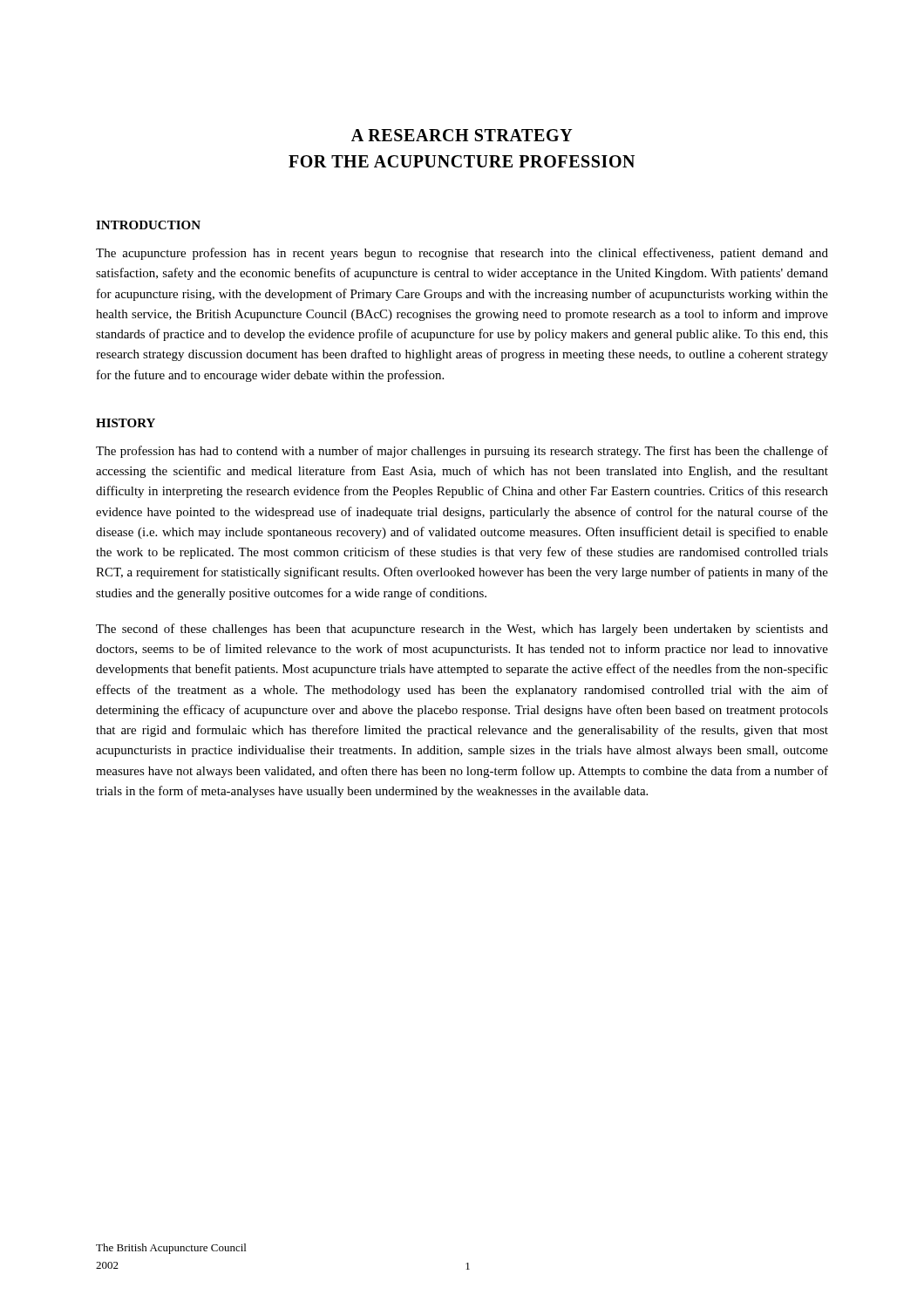Click the title
Image resolution: width=924 pixels, height=1308 pixels.
click(462, 148)
